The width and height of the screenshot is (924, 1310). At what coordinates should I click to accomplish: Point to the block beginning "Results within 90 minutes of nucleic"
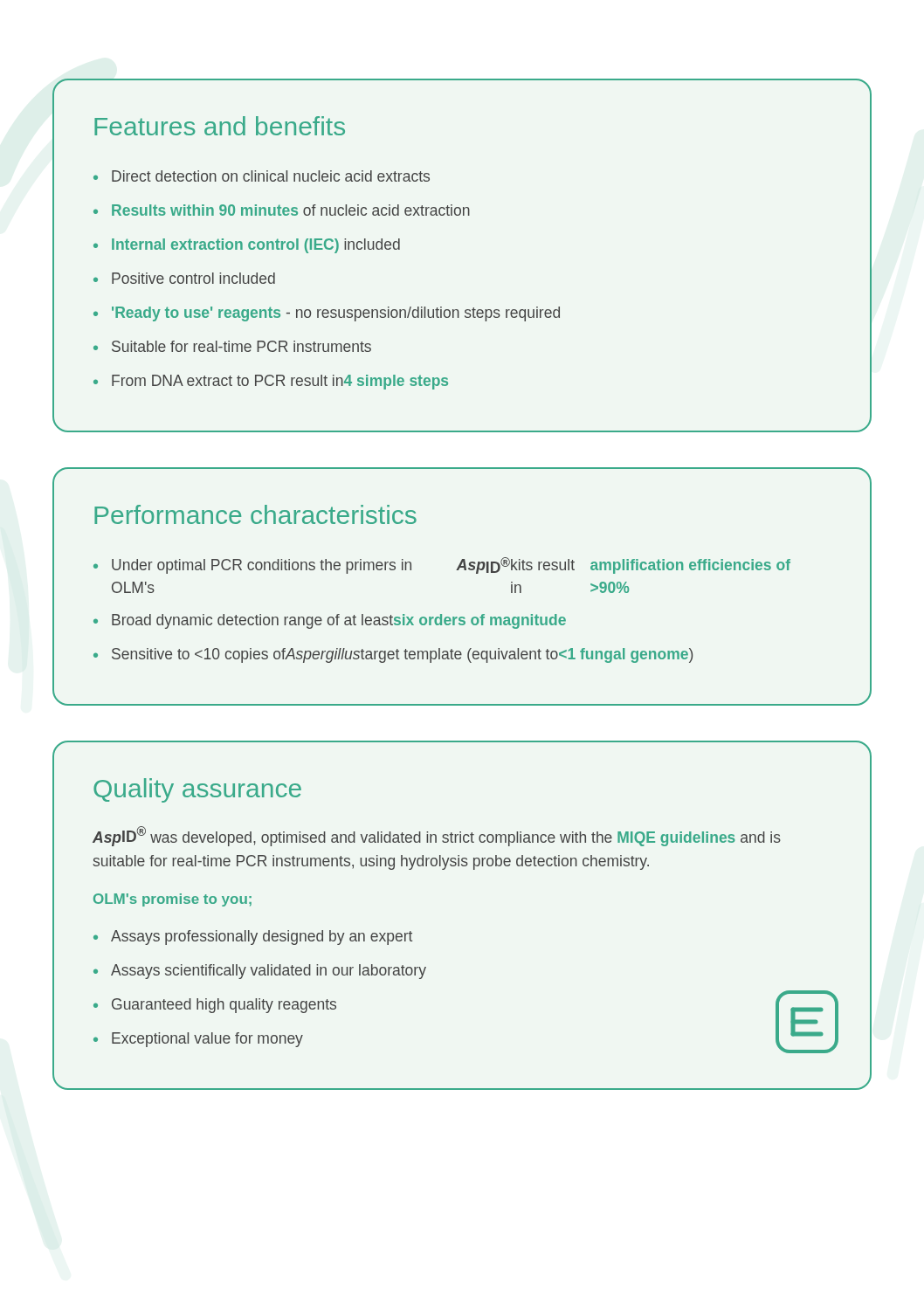click(x=291, y=211)
